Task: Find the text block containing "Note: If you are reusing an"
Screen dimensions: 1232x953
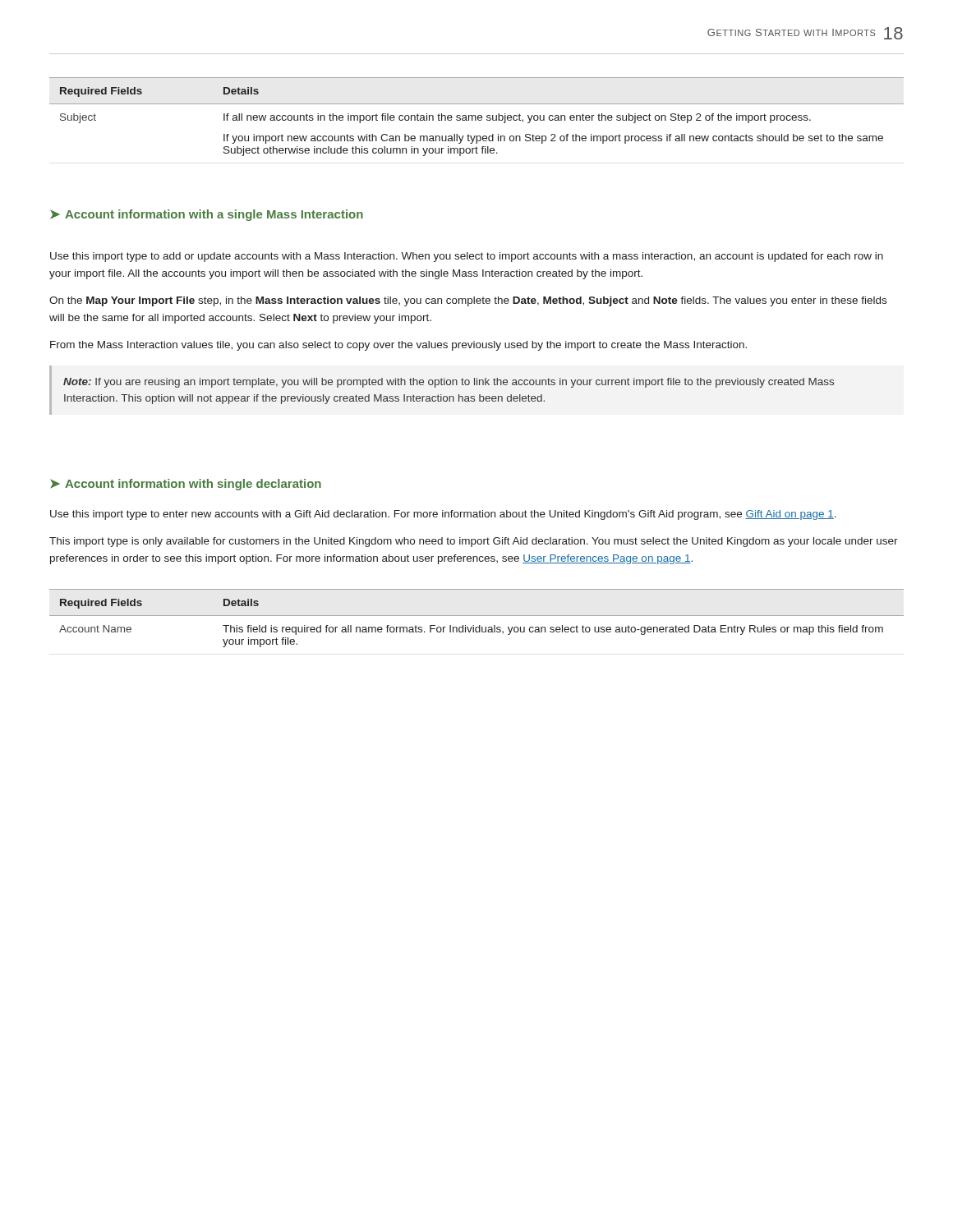Action: [449, 389]
